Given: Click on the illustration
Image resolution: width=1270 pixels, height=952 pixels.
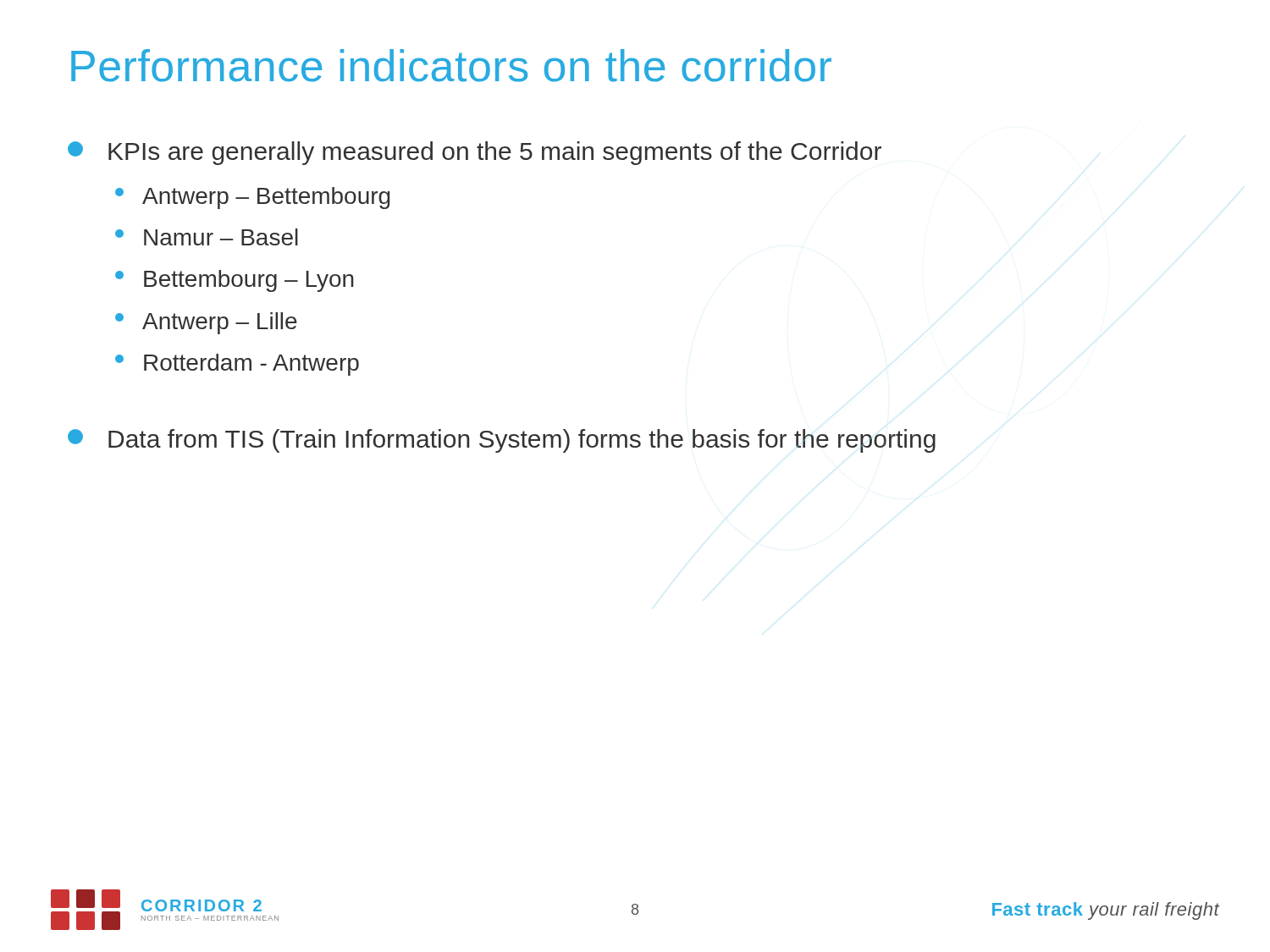Looking at the screenshot, I should pos(910,389).
